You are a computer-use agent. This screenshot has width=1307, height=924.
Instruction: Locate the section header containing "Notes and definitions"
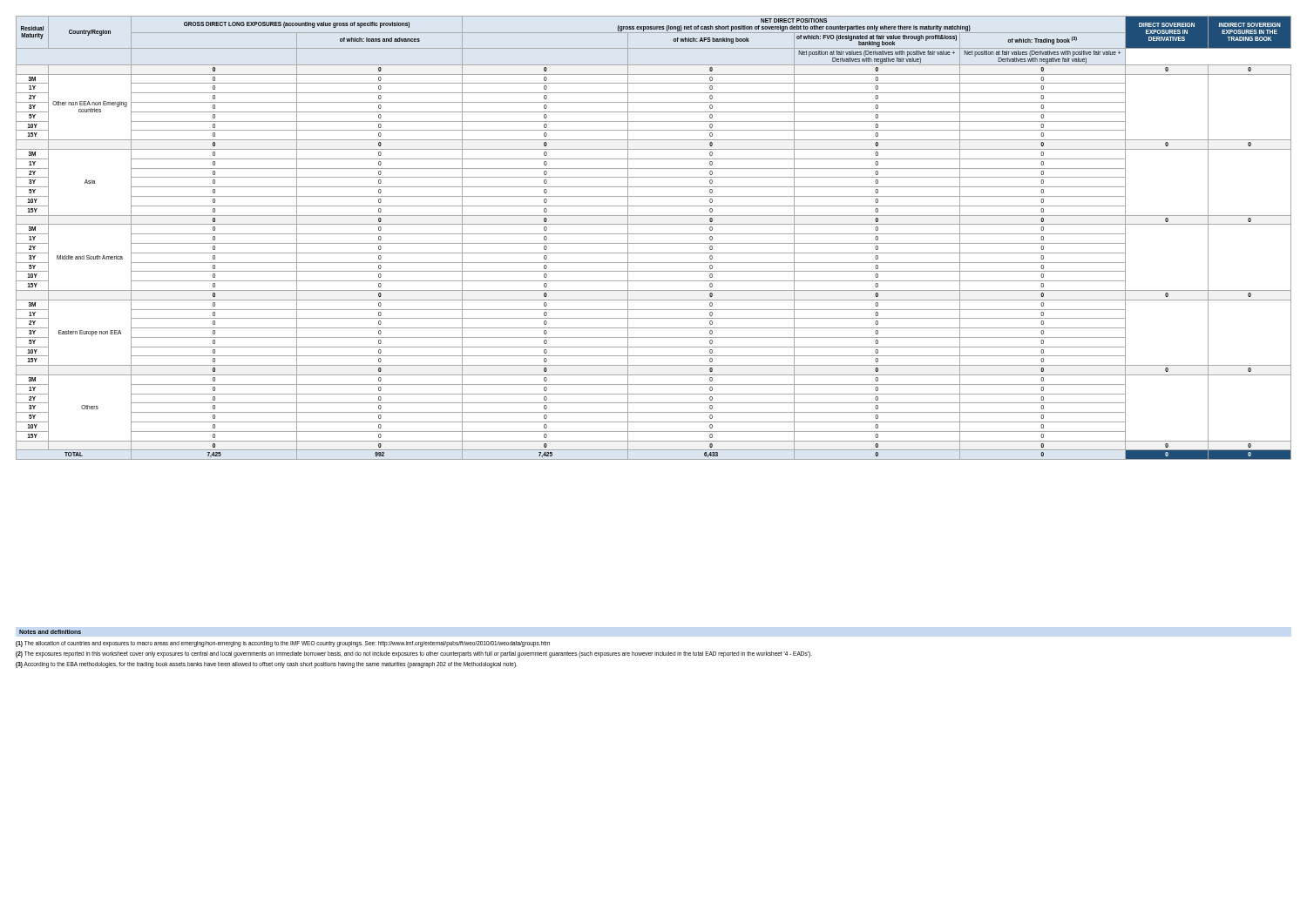pos(50,632)
